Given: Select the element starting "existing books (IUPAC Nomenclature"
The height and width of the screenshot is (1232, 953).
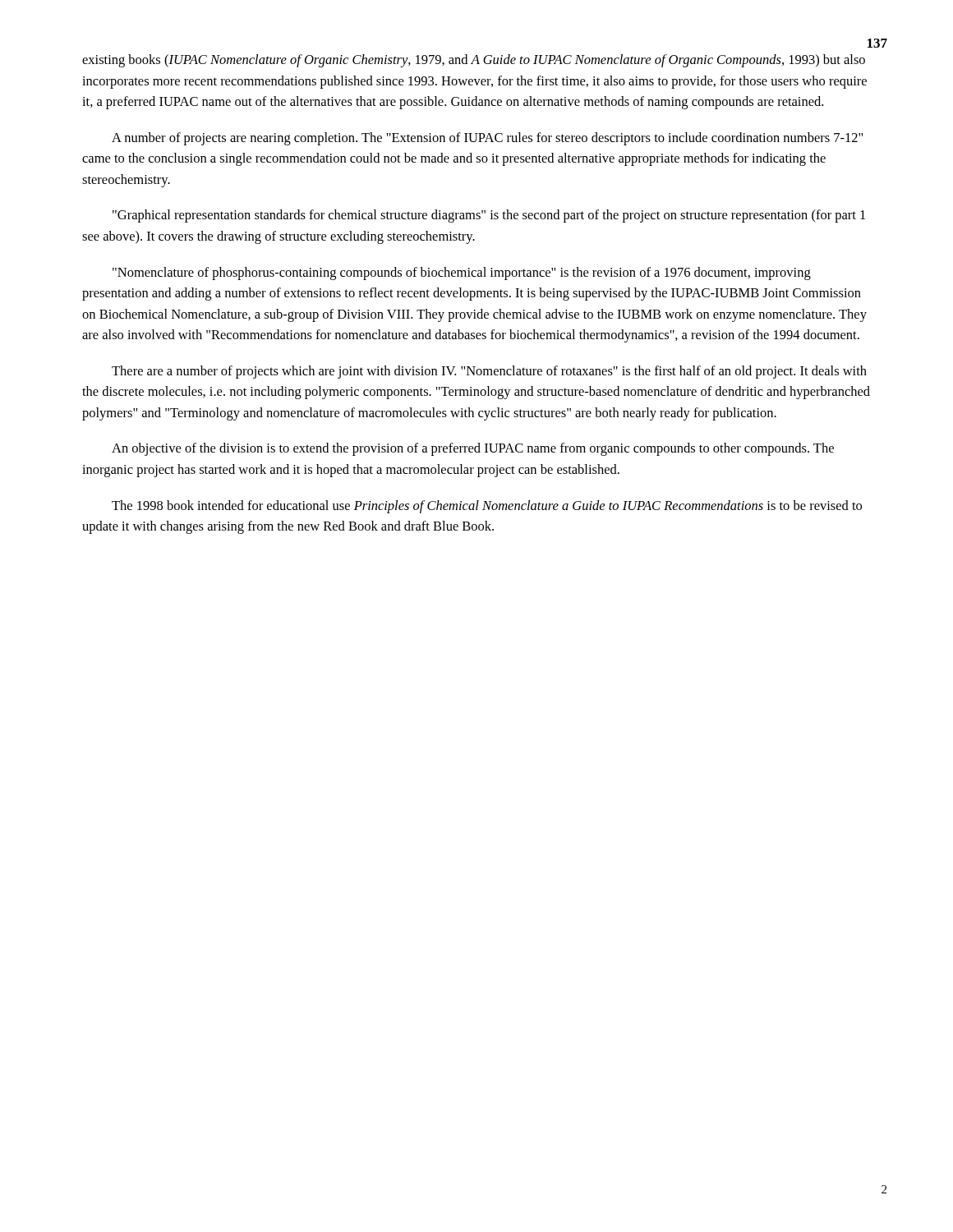Looking at the screenshot, I should 475,81.
